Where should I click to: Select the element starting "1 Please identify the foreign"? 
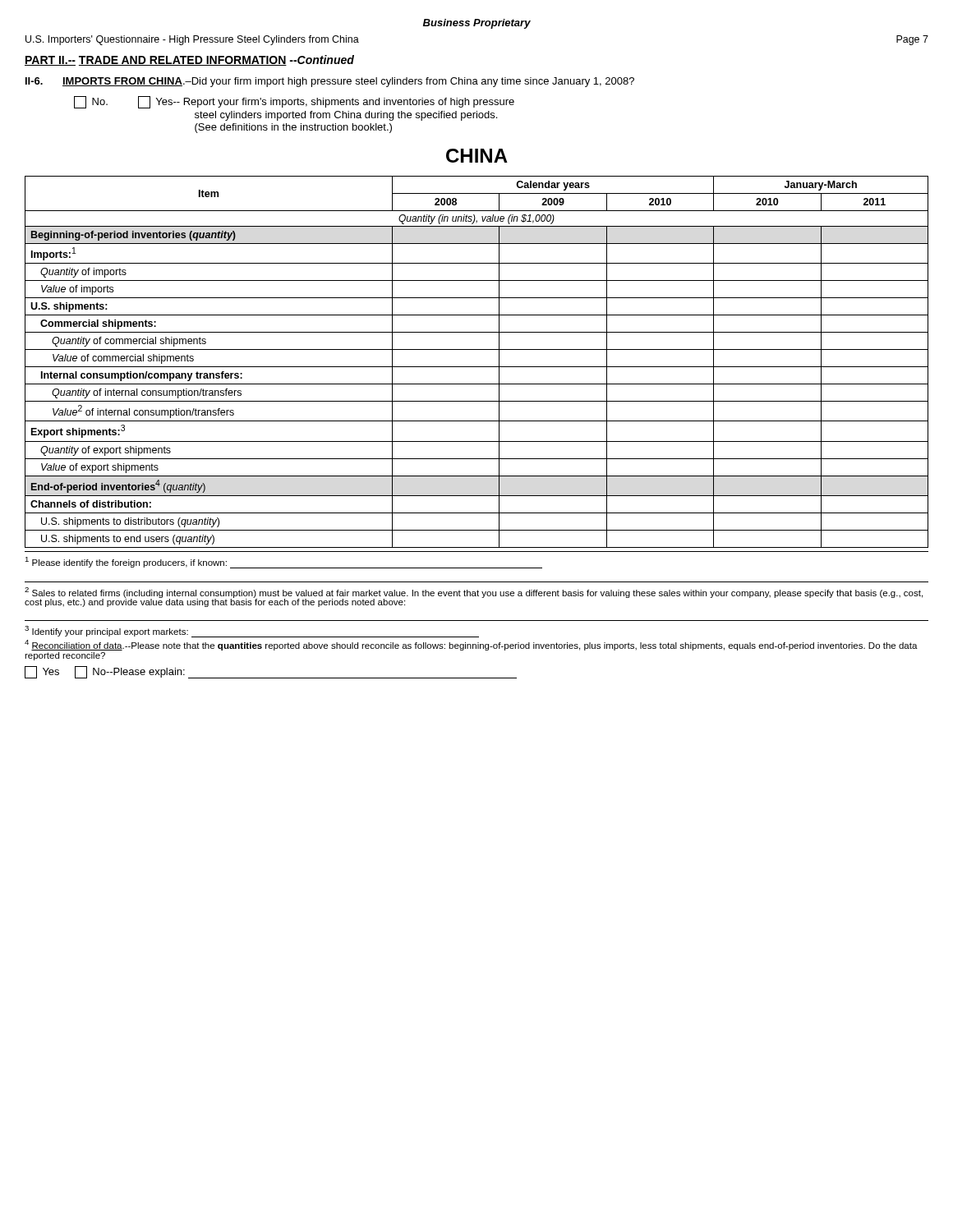click(x=284, y=561)
